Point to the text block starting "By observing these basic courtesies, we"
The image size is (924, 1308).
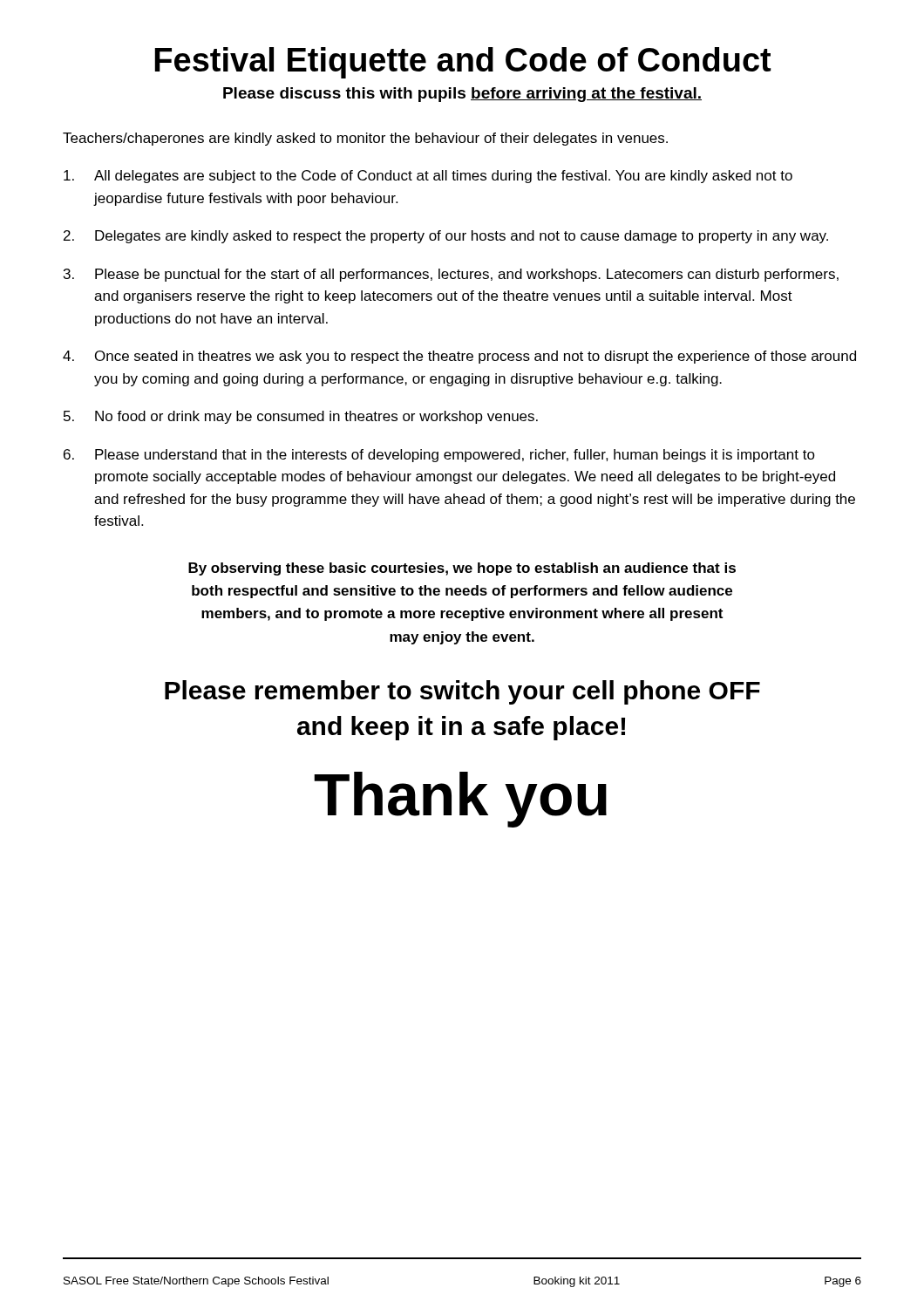click(x=462, y=602)
